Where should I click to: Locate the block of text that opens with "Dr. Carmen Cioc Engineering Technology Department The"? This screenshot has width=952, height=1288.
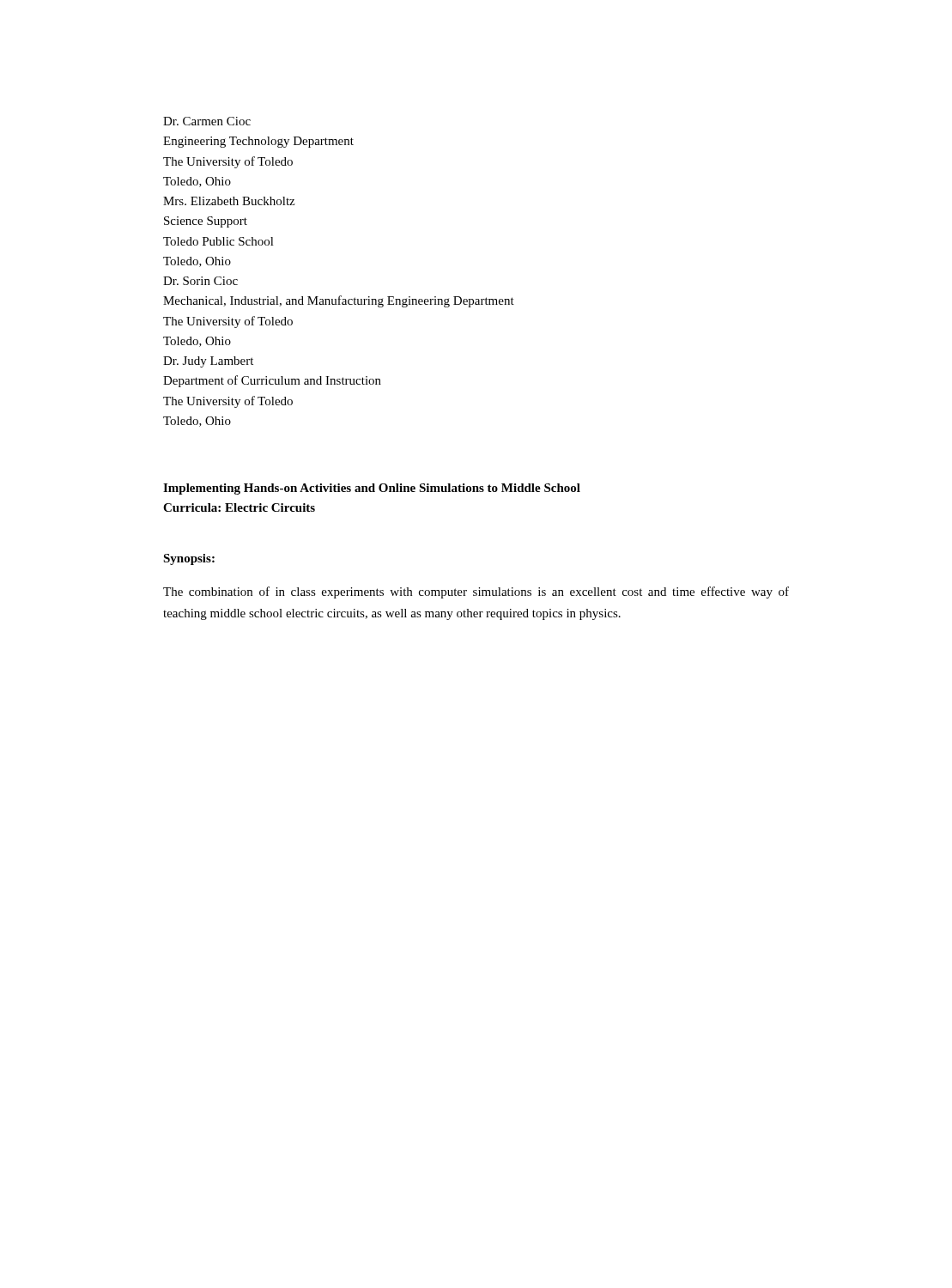point(207,121)
